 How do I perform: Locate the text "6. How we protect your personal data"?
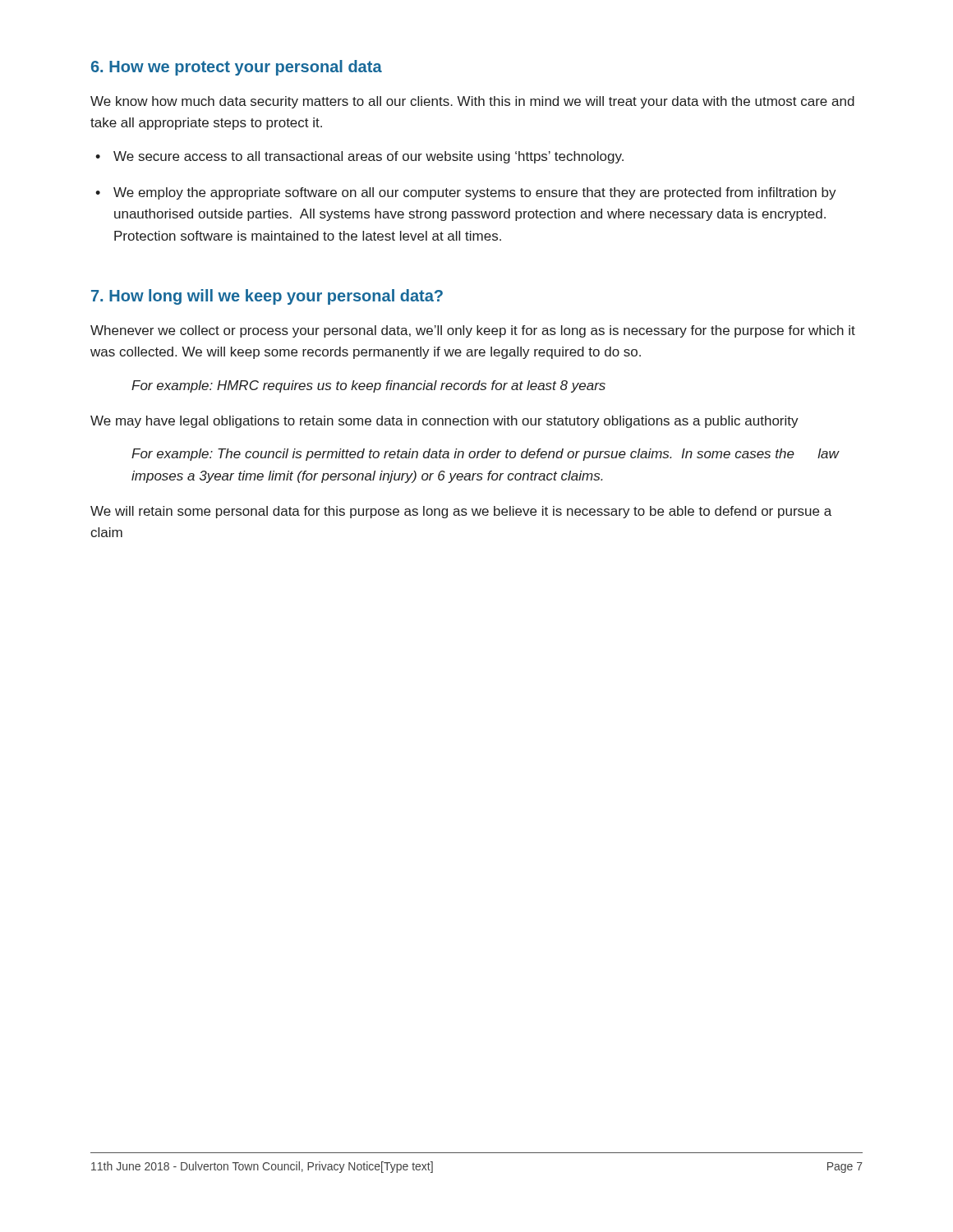point(237,68)
